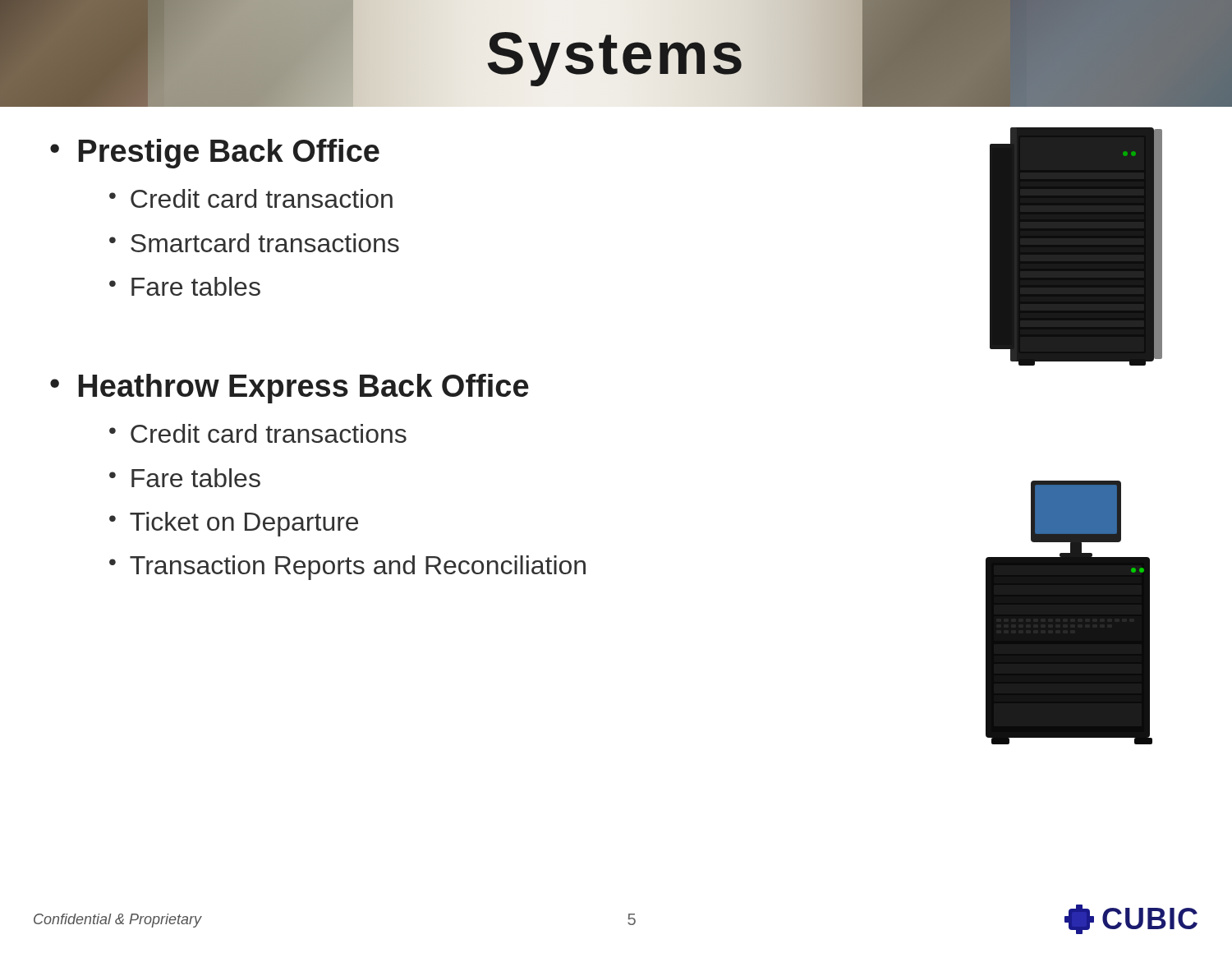Viewport: 1232px width, 953px height.
Task: Select the list item with the text "• Heathrow Express Back Office"
Action: pos(289,387)
